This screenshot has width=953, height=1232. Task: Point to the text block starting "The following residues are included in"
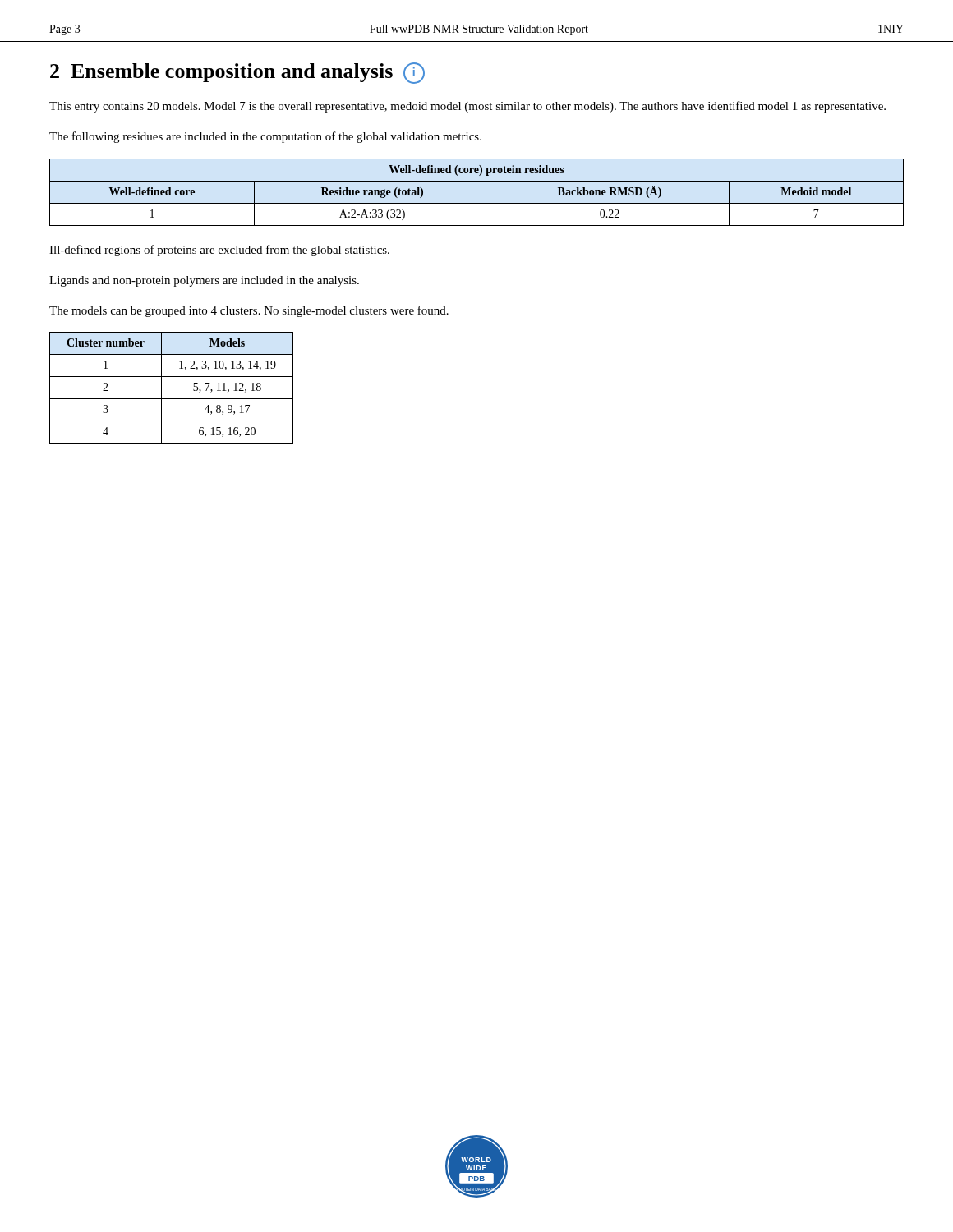coord(266,137)
